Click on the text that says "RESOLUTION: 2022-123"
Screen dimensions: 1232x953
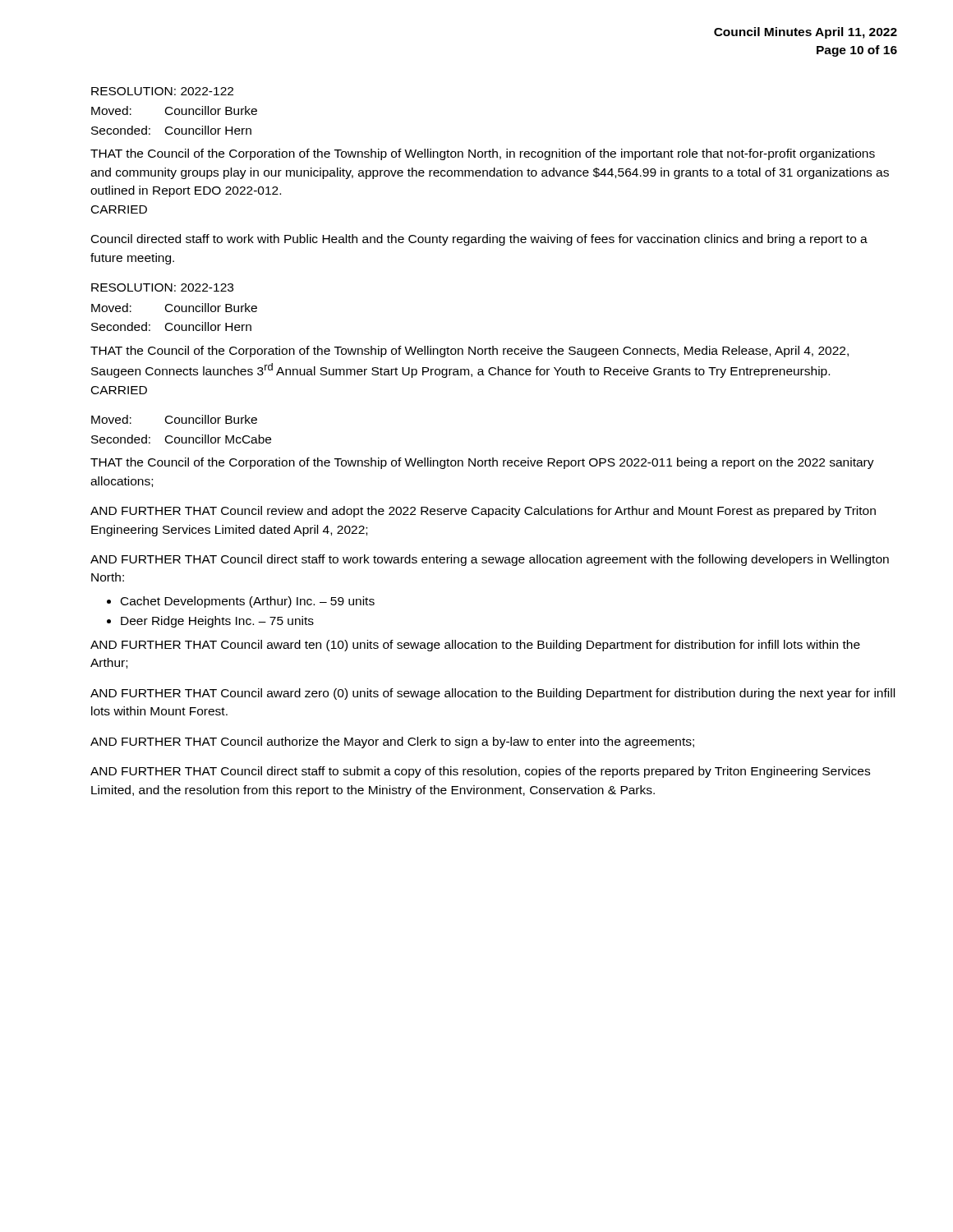[x=162, y=287]
